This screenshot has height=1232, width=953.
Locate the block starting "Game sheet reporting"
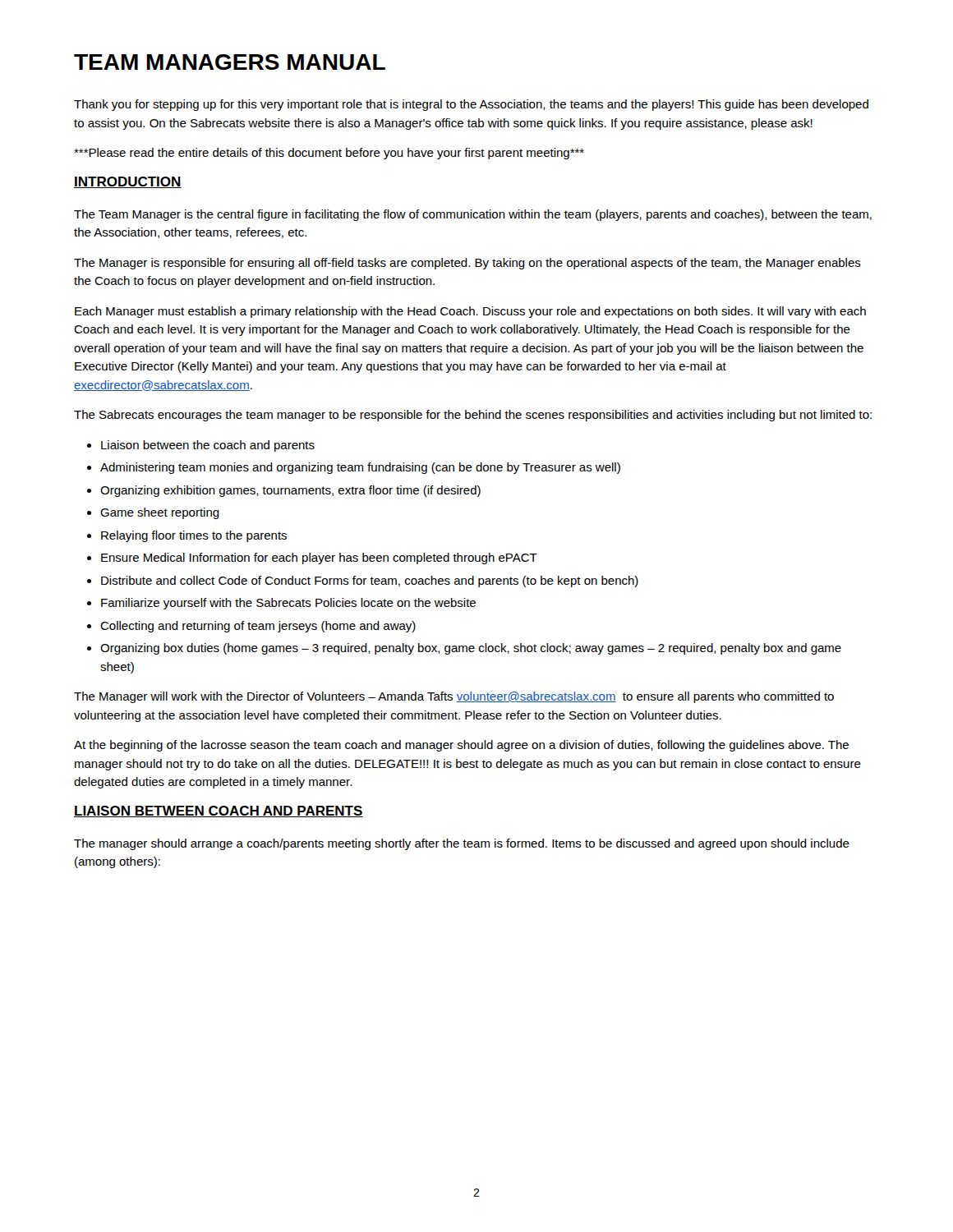click(x=160, y=513)
